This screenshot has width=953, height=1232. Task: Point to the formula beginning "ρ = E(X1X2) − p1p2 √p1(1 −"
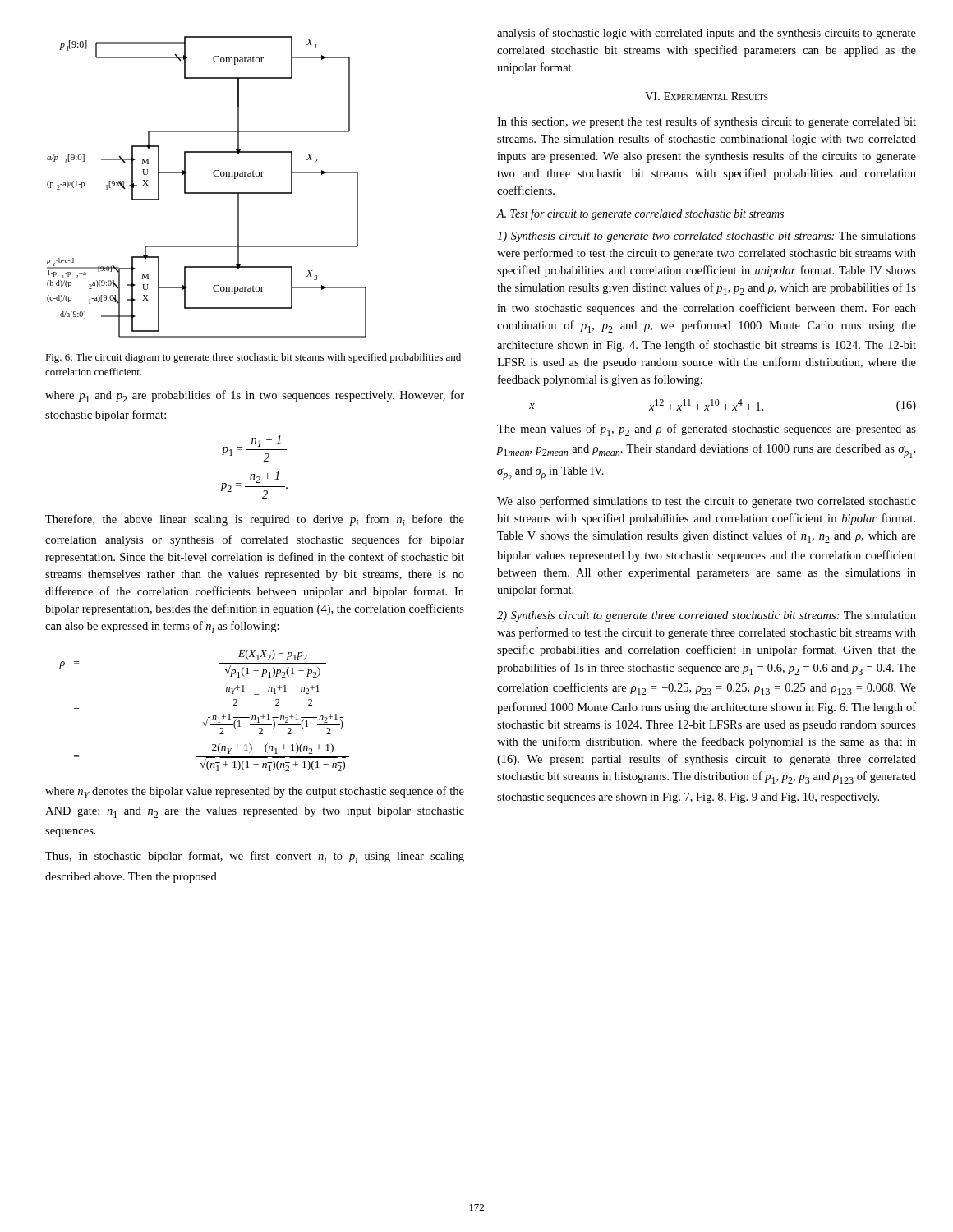259,710
